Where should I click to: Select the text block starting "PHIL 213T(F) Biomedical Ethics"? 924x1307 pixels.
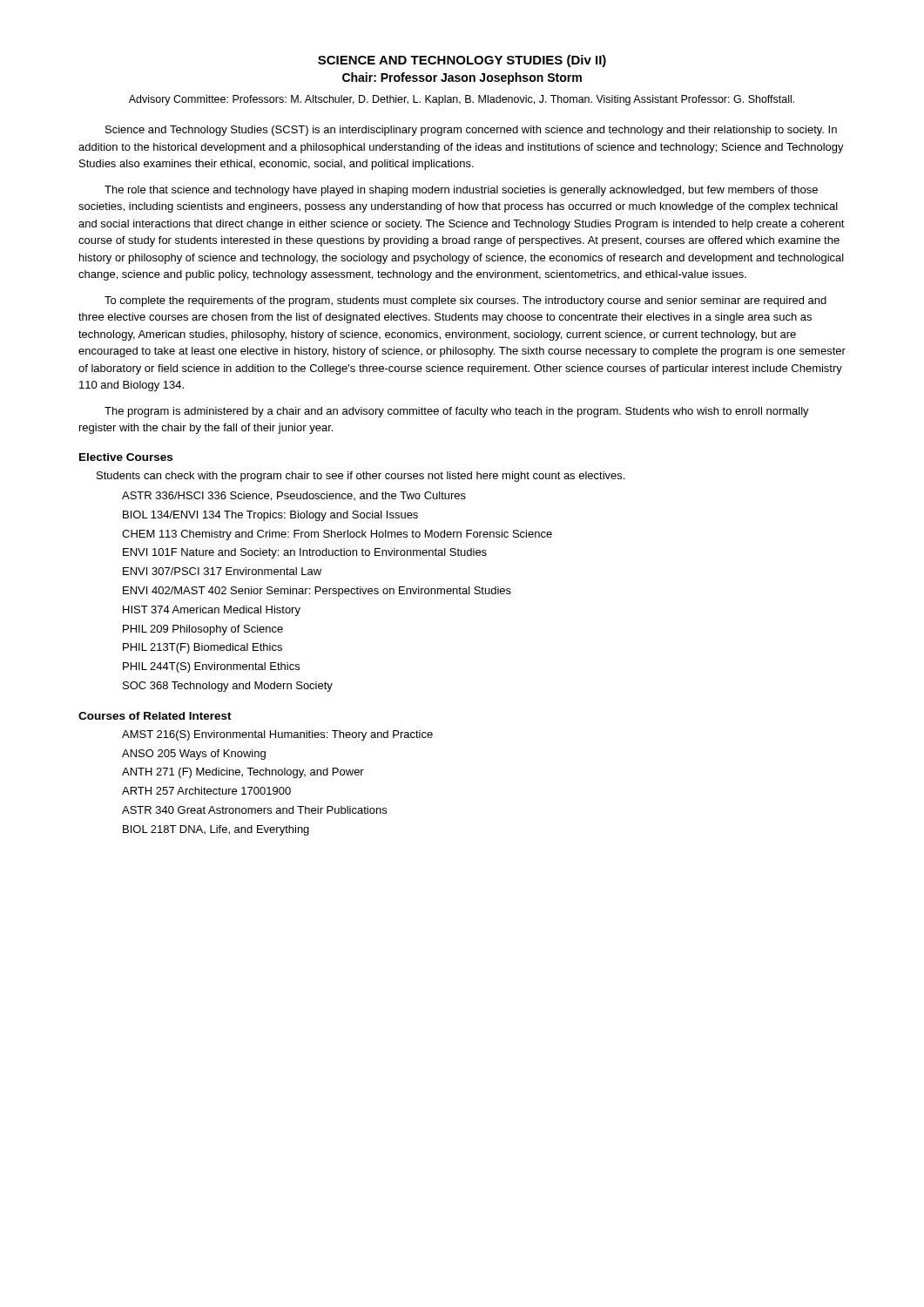click(202, 647)
